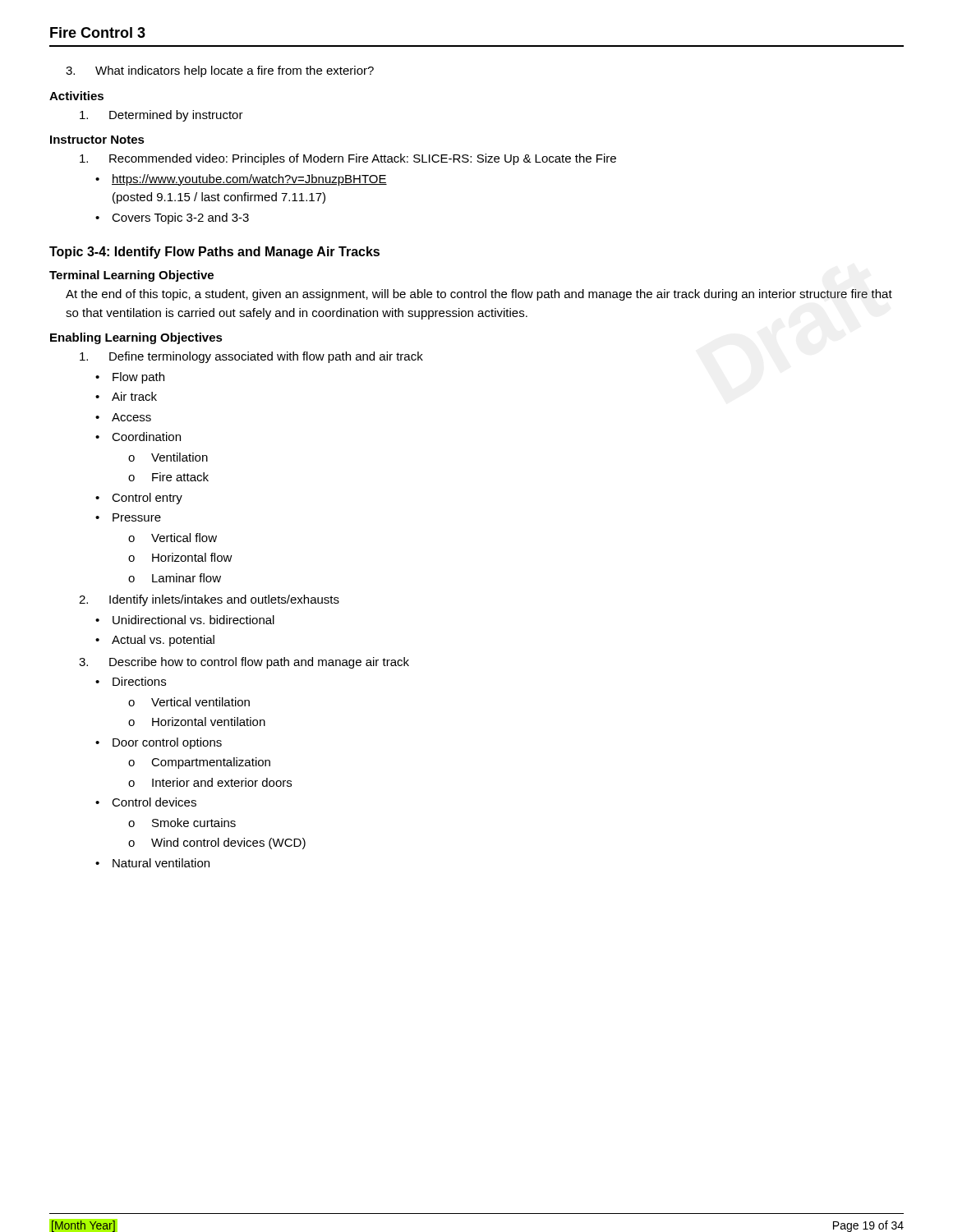Locate the list item containing "o Laminar flow"
This screenshot has width=953, height=1232.
point(175,578)
